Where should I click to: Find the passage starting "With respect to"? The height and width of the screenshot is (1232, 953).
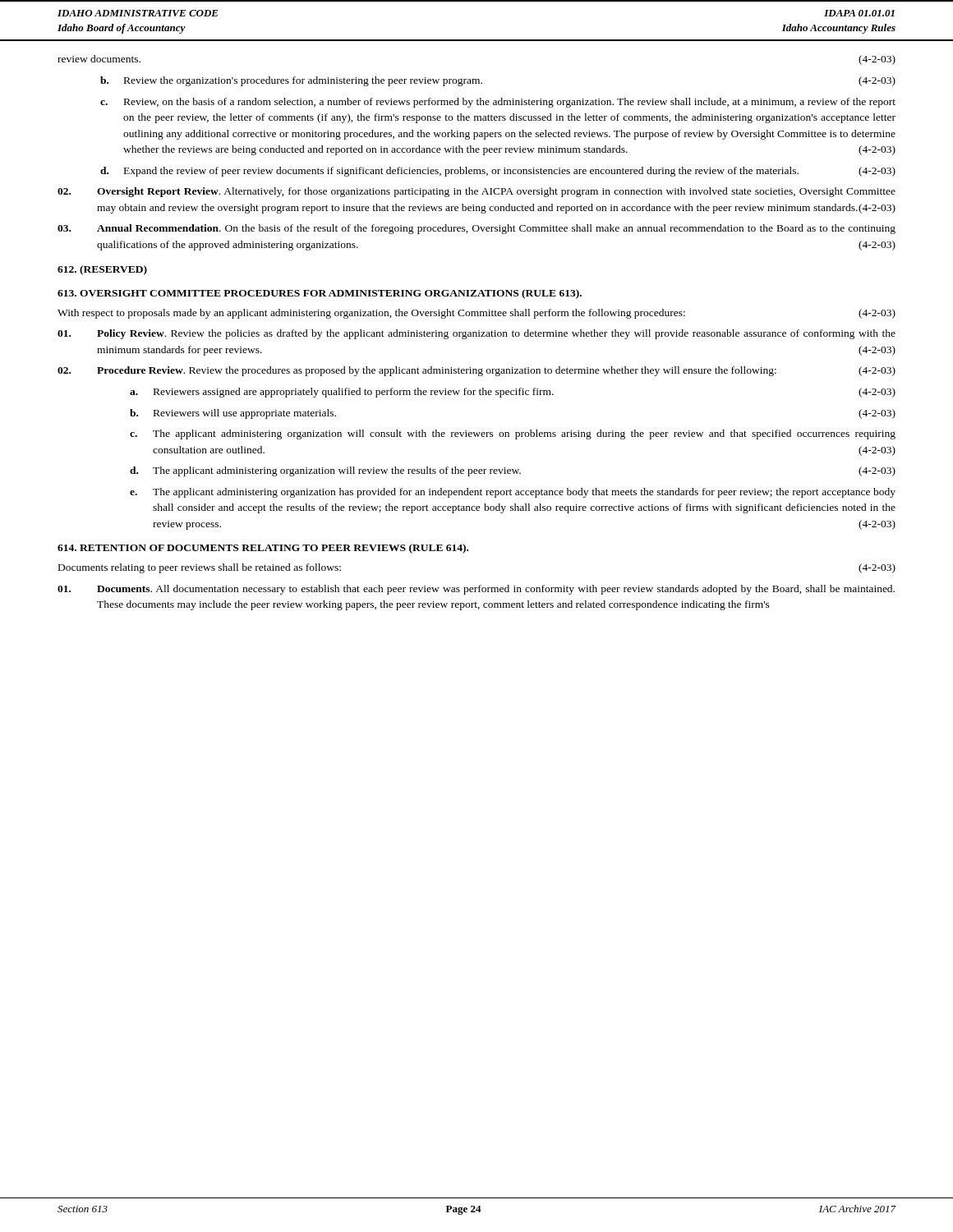click(x=476, y=312)
